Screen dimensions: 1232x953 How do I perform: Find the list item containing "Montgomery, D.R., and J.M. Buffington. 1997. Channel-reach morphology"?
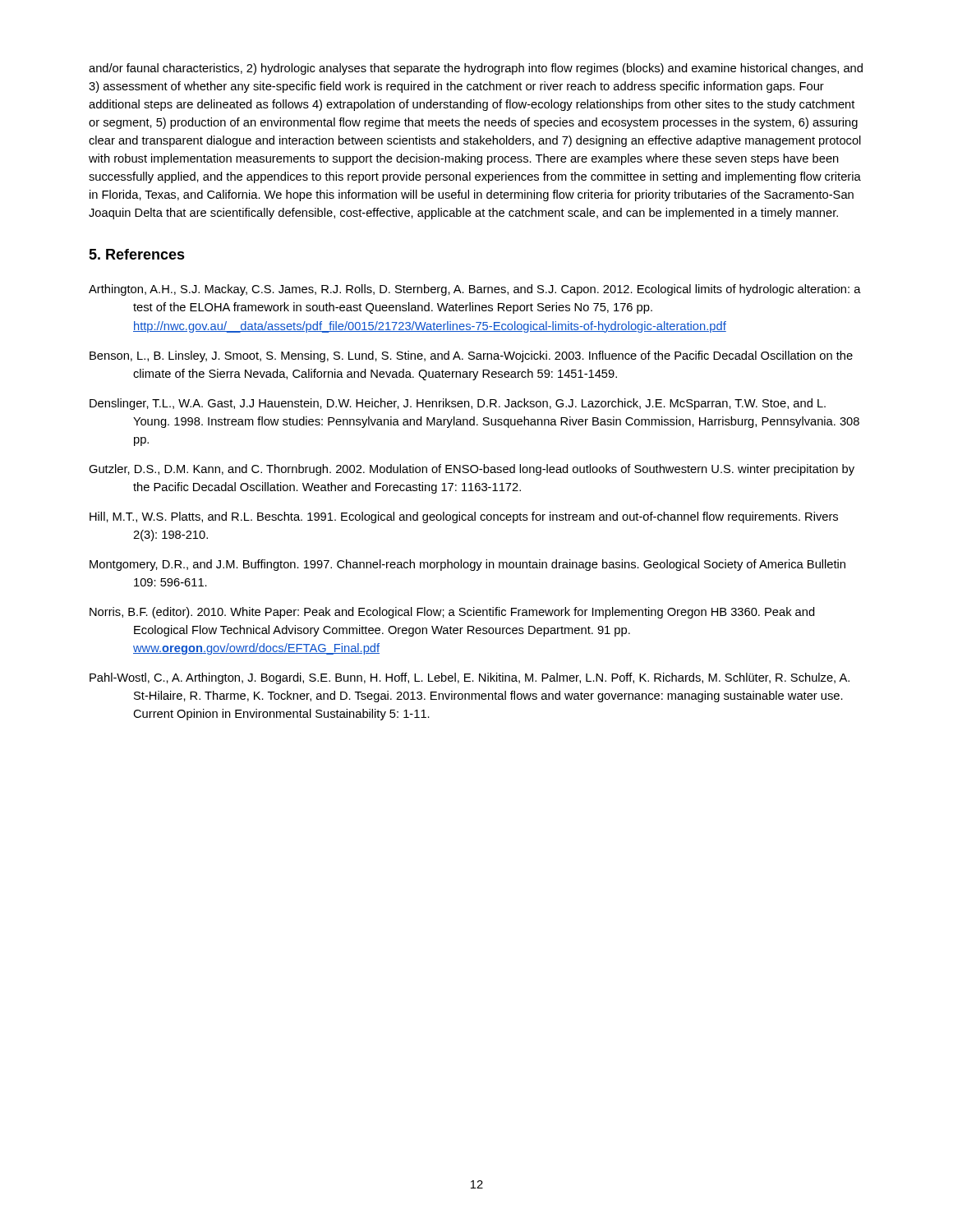point(467,573)
